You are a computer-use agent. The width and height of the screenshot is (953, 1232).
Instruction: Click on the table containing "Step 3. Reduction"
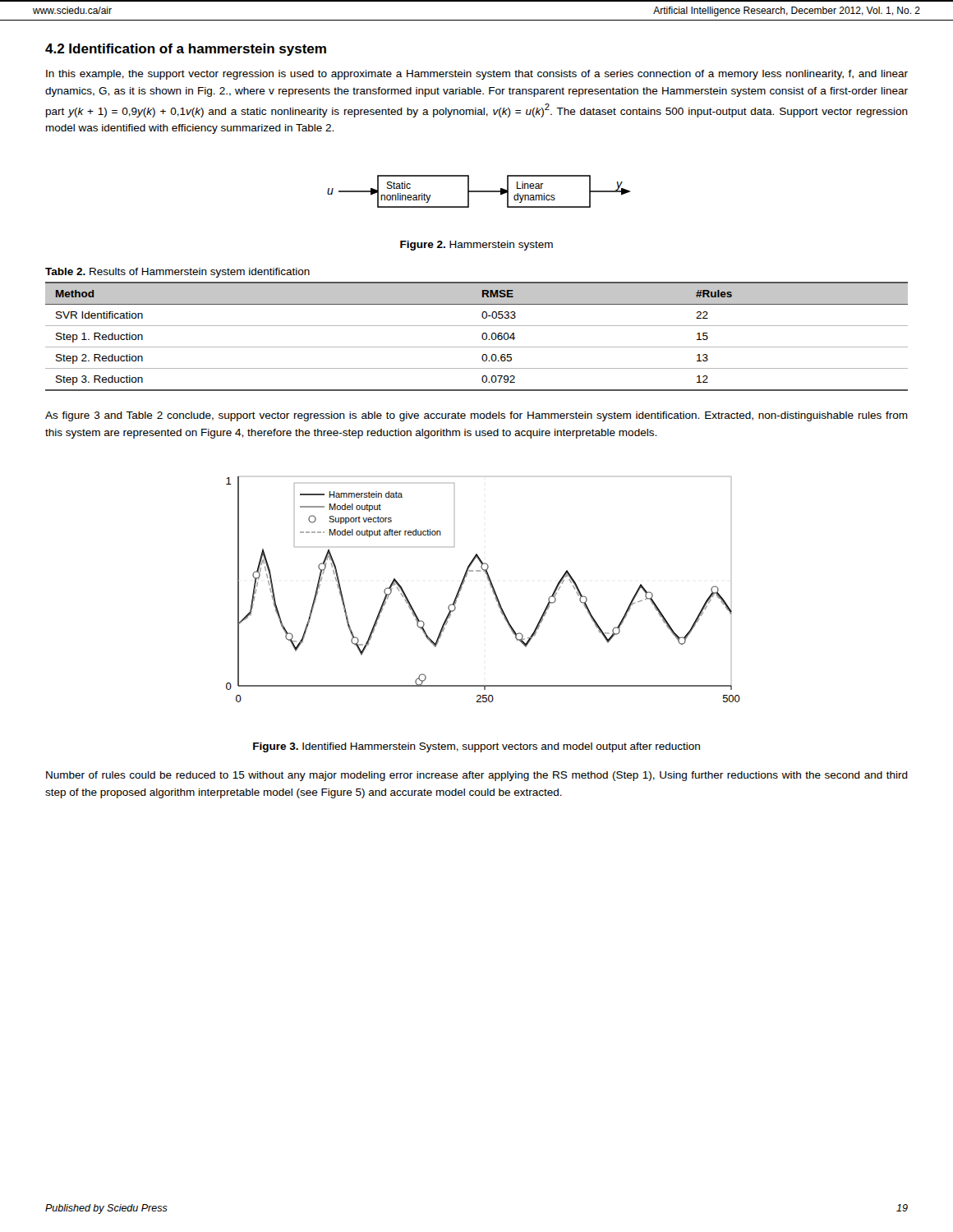(476, 337)
